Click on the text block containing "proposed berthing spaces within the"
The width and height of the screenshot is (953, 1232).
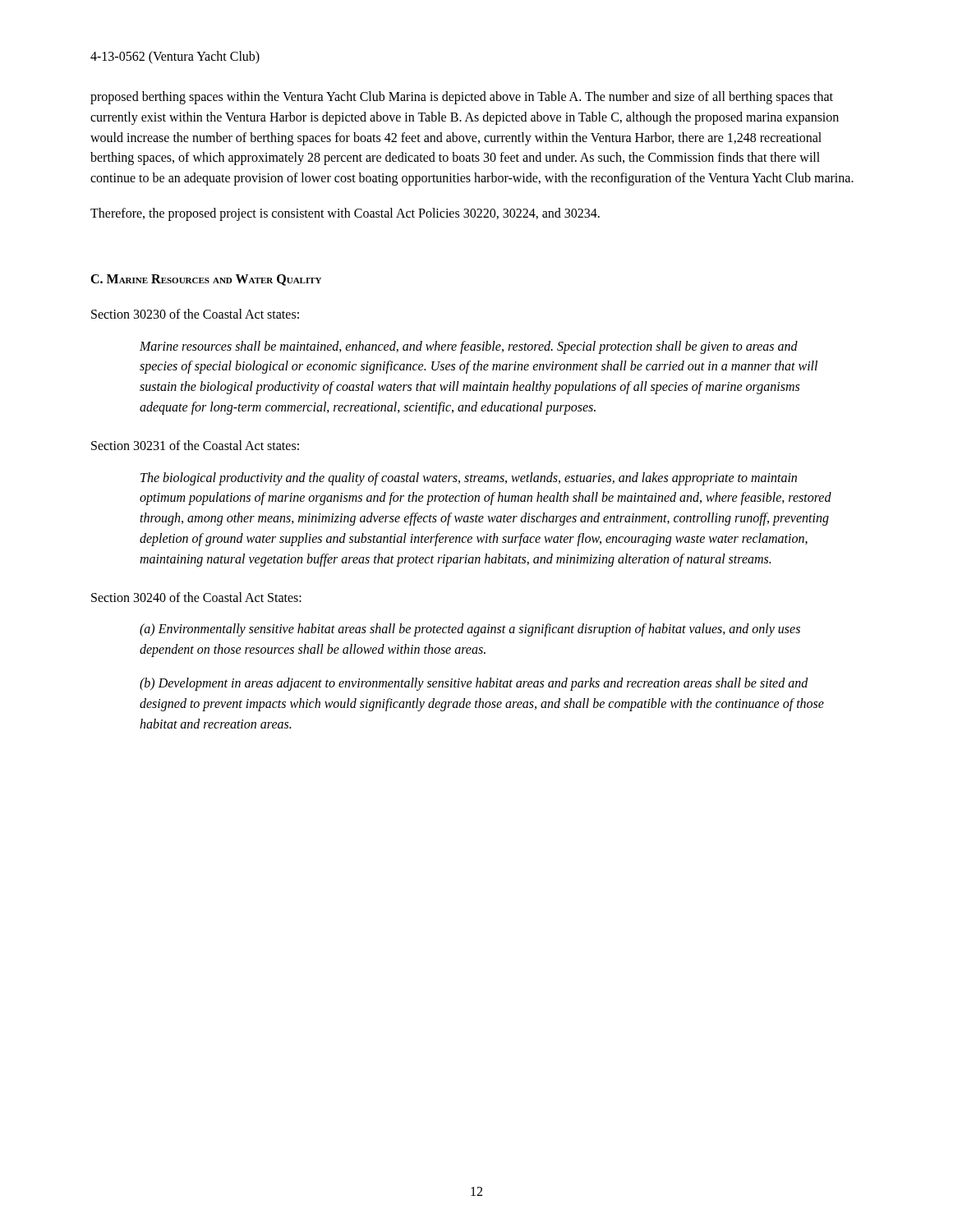click(472, 137)
